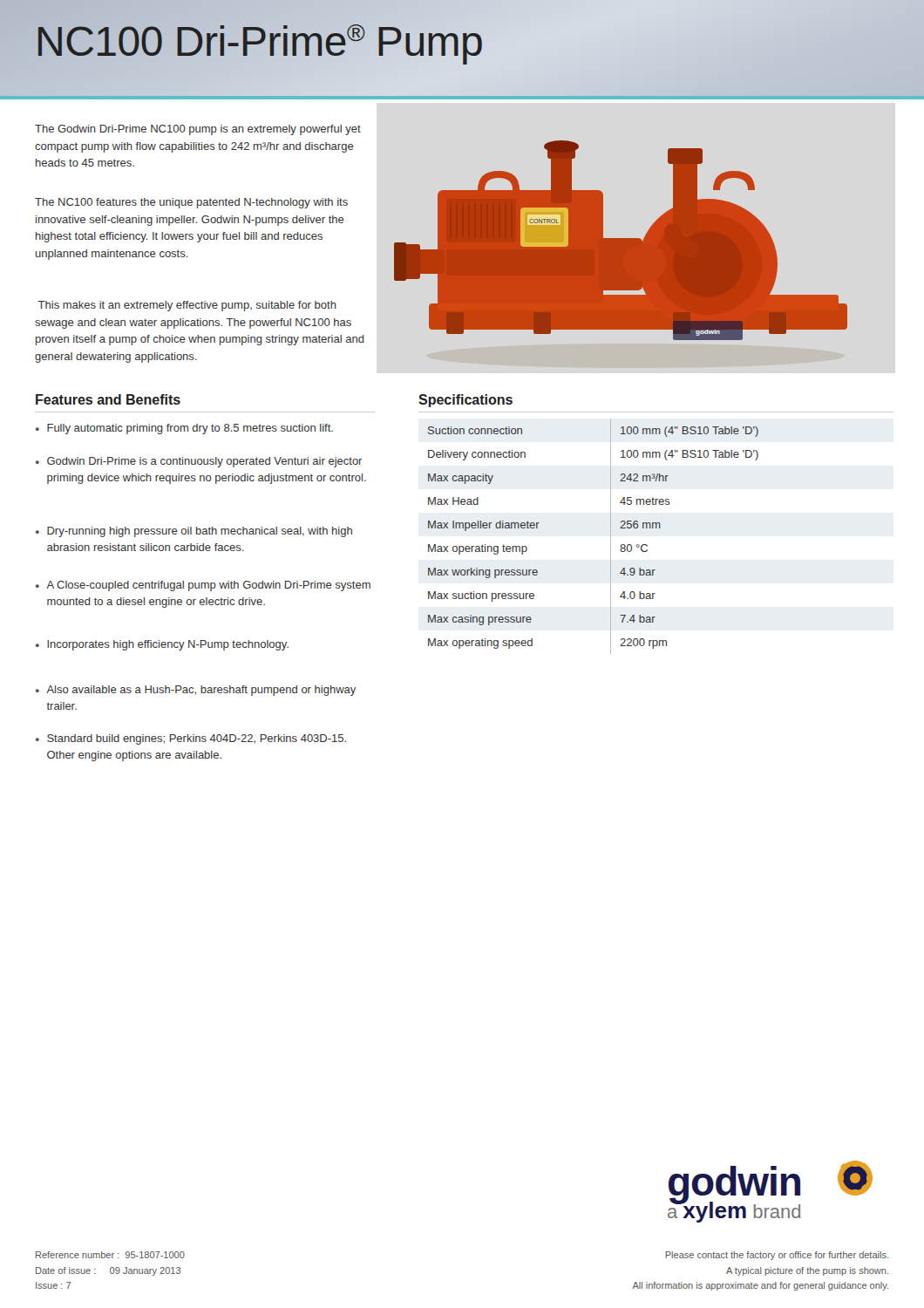The height and width of the screenshot is (1308, 924).
Task: Locate the text block that reads "This makes it an"
Action: click(x=200, y=330)
